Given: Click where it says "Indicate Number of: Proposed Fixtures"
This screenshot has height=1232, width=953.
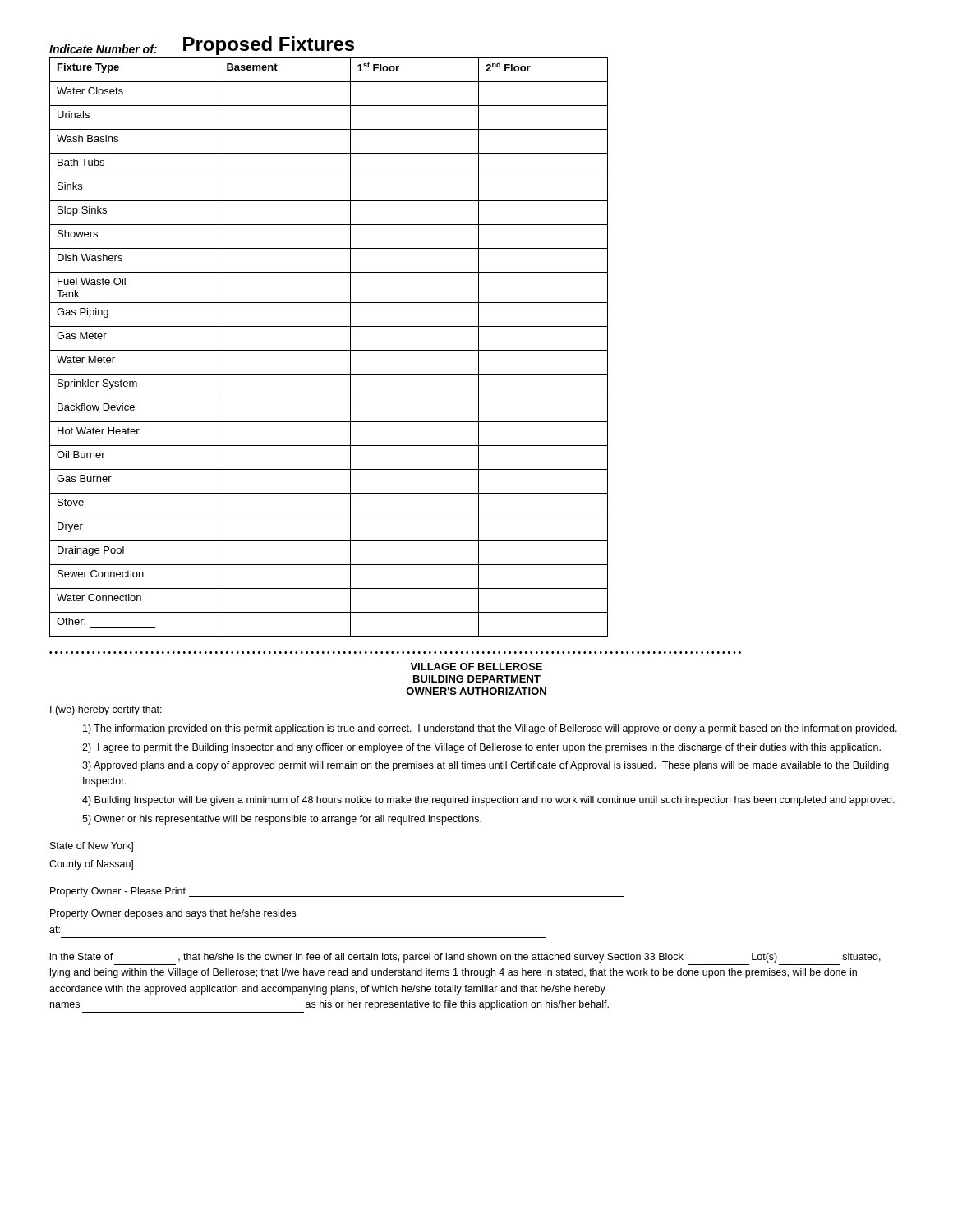Looking at the screenshot, I should pyautogui.click(x=202, y=44).
